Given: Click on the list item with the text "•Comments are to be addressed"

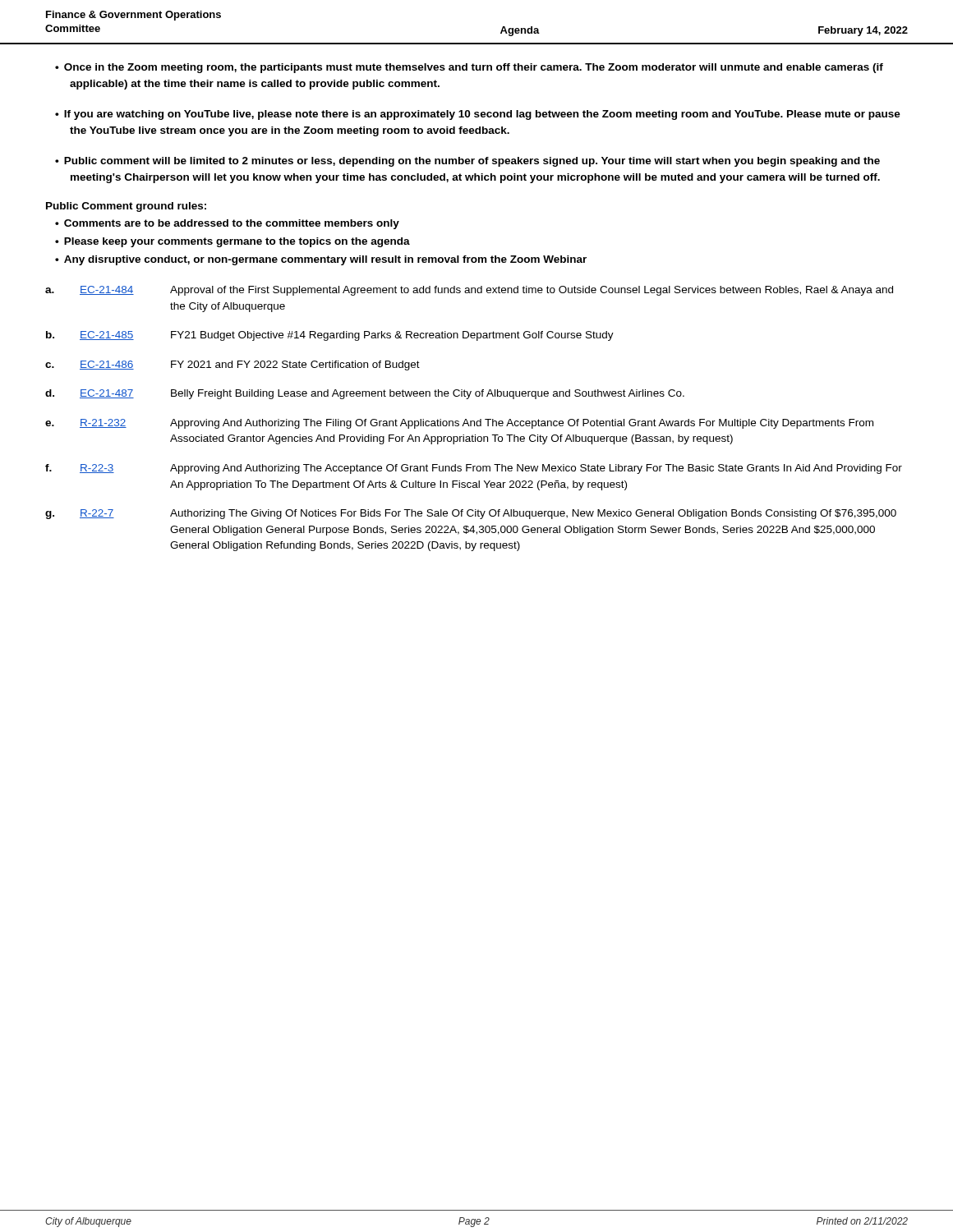Looking at the screenshot, I should pos(227,223).
